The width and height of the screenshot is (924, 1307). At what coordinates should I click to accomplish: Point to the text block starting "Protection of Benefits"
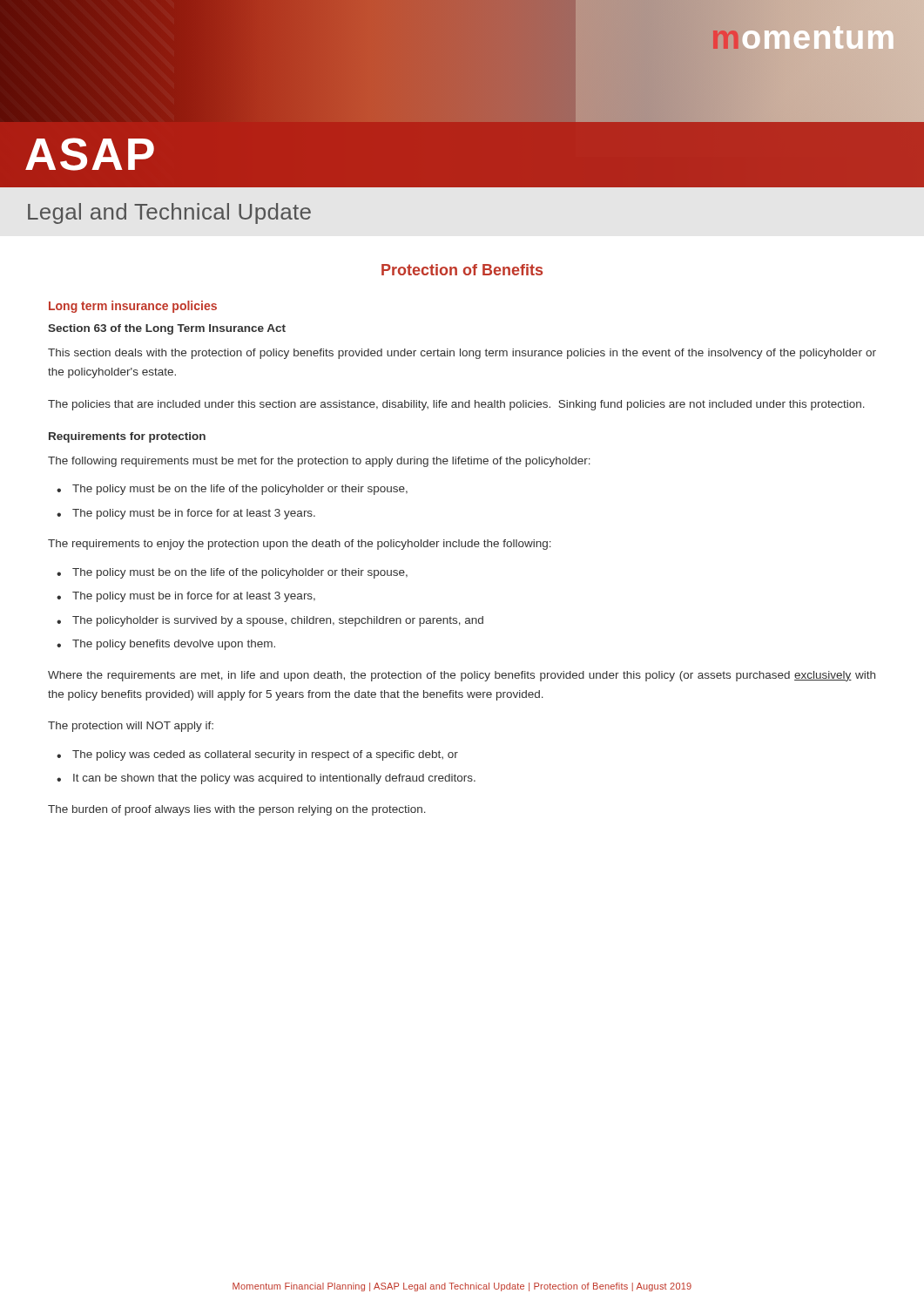[x=462, y=270]
